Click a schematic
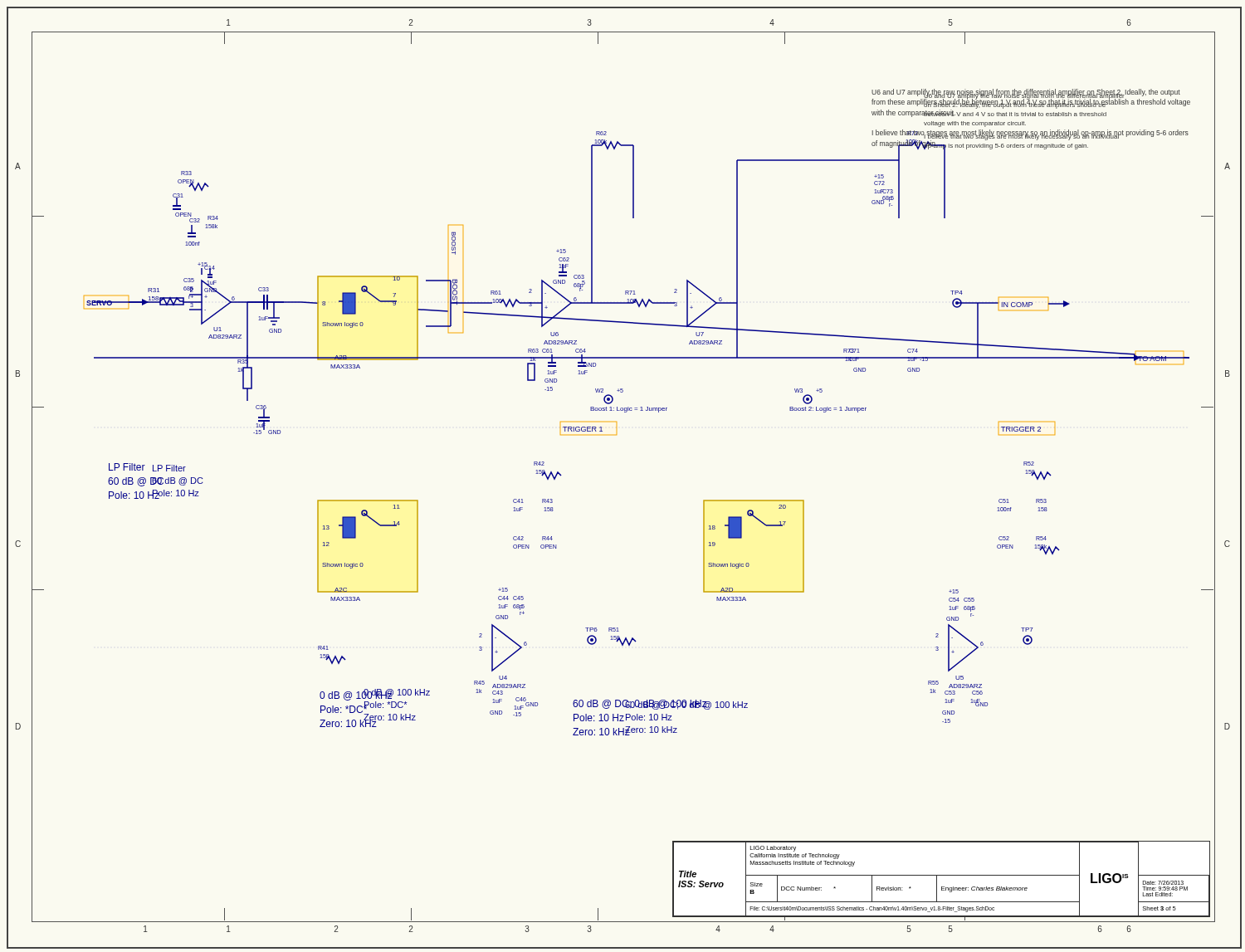The image size is (1245, 952). coord(621,447)
